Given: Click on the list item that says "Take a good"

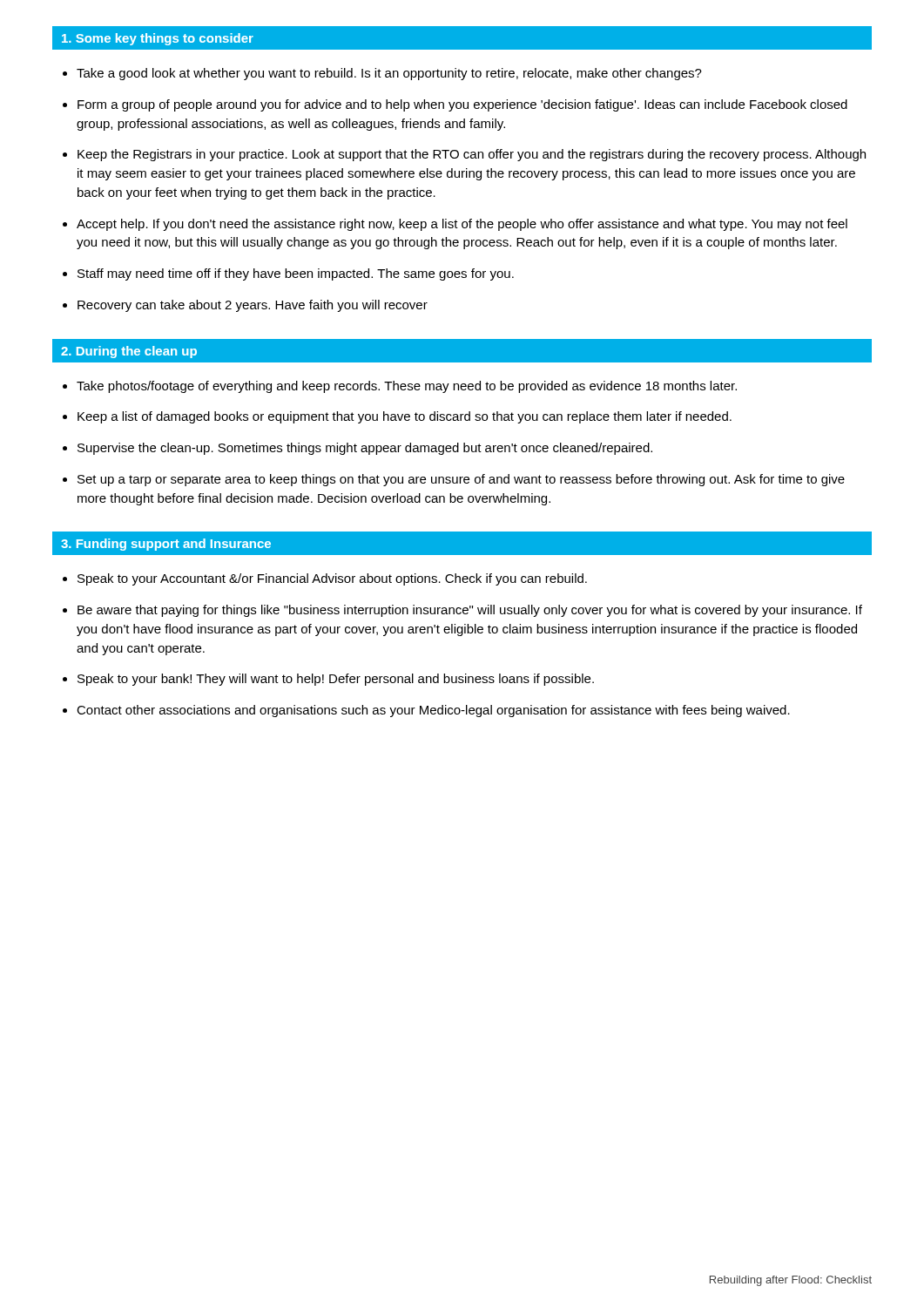Looking at the screenshot, I should 389,73.
